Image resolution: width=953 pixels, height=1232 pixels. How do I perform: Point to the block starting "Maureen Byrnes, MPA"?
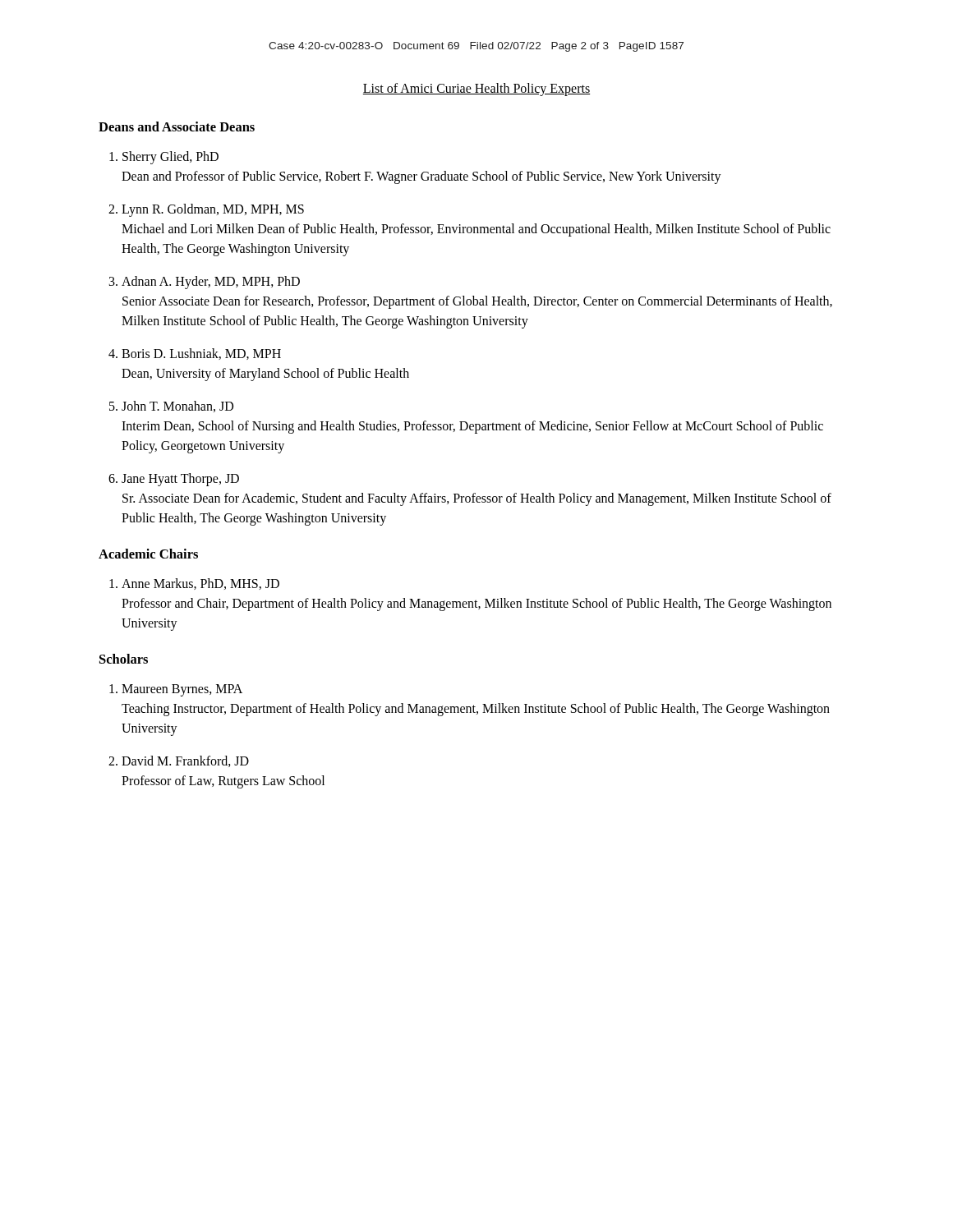click(488, 709)
